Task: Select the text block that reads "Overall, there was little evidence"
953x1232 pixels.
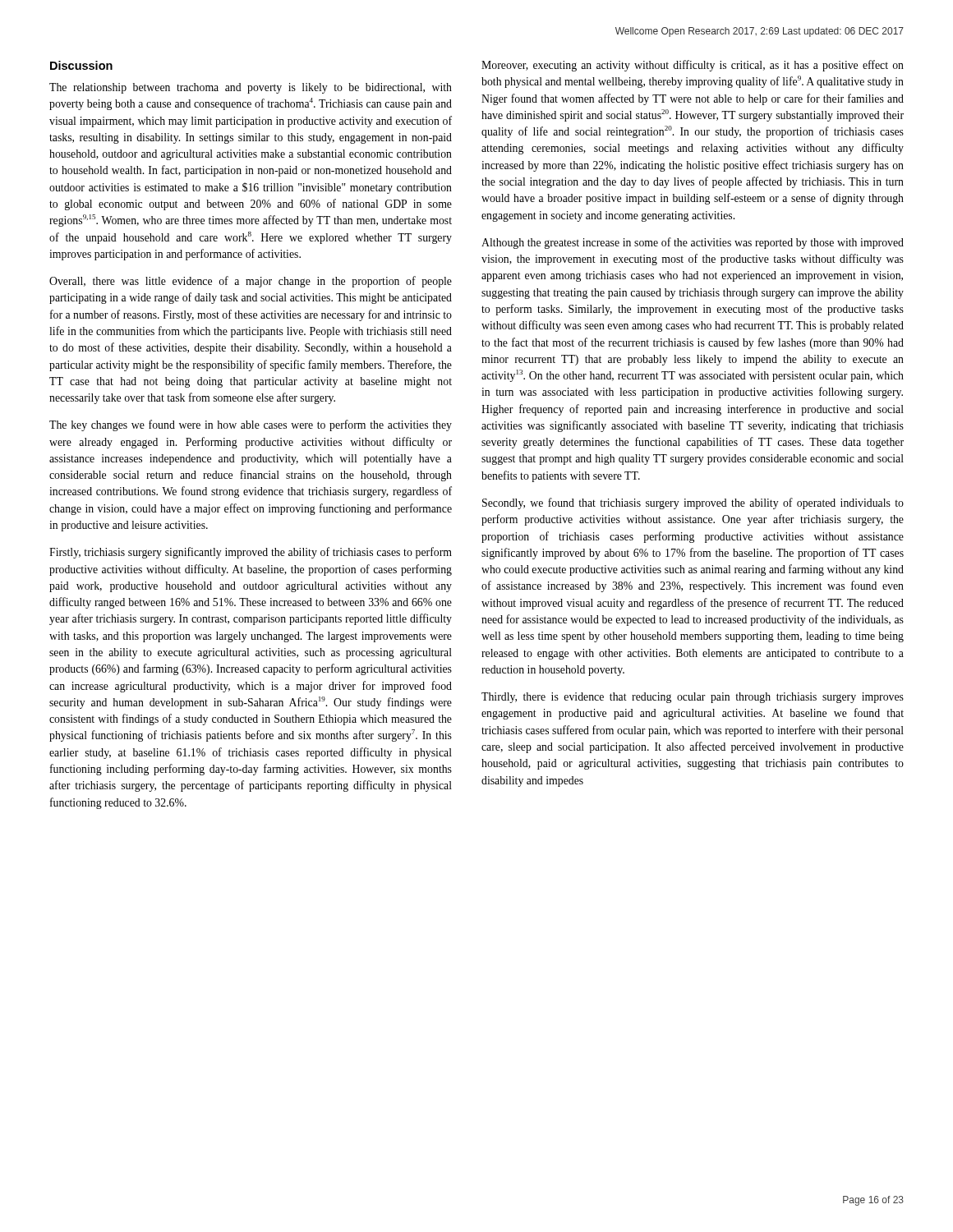Action: pos(251,340)
